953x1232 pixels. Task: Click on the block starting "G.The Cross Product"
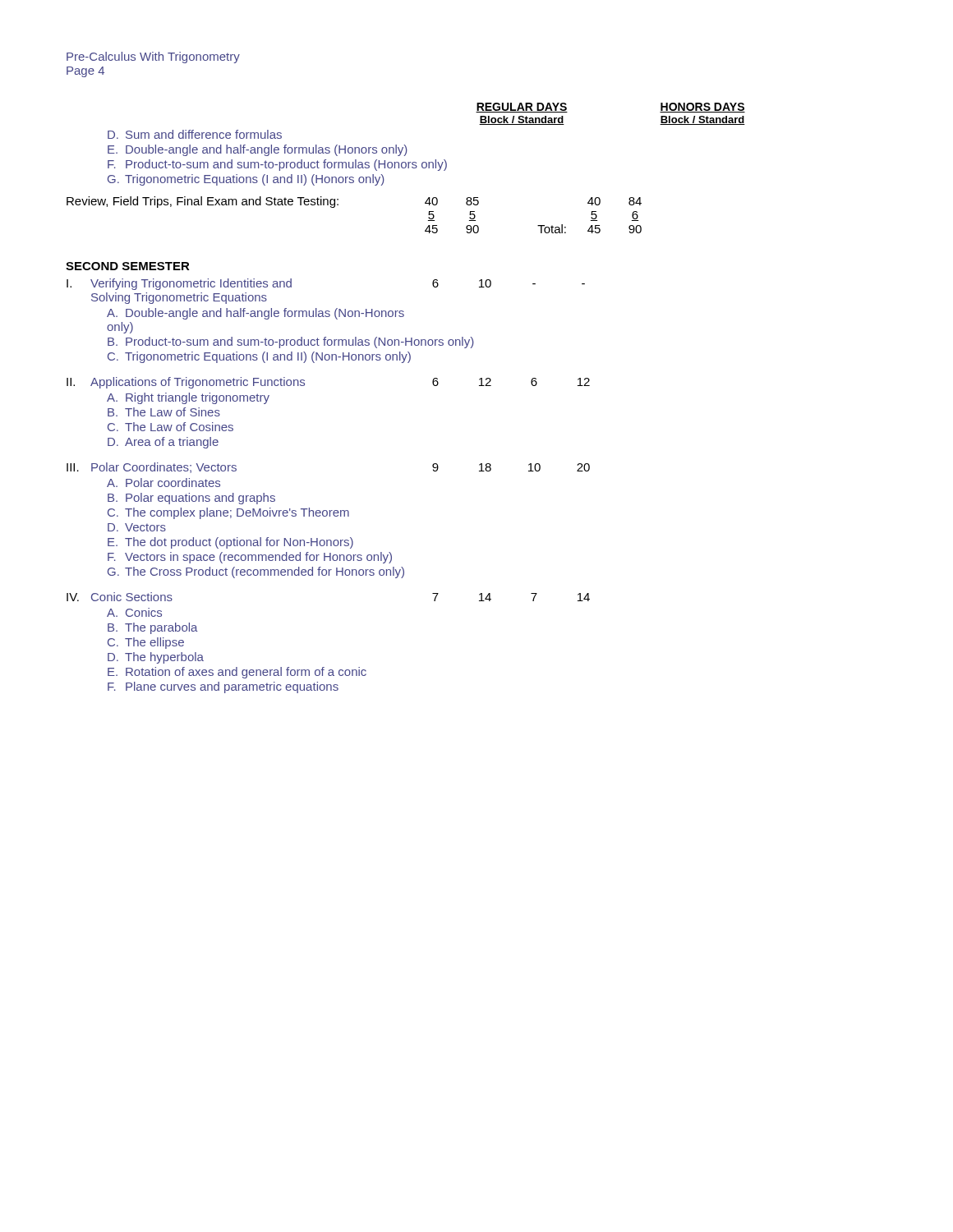[x=304, y=571]
